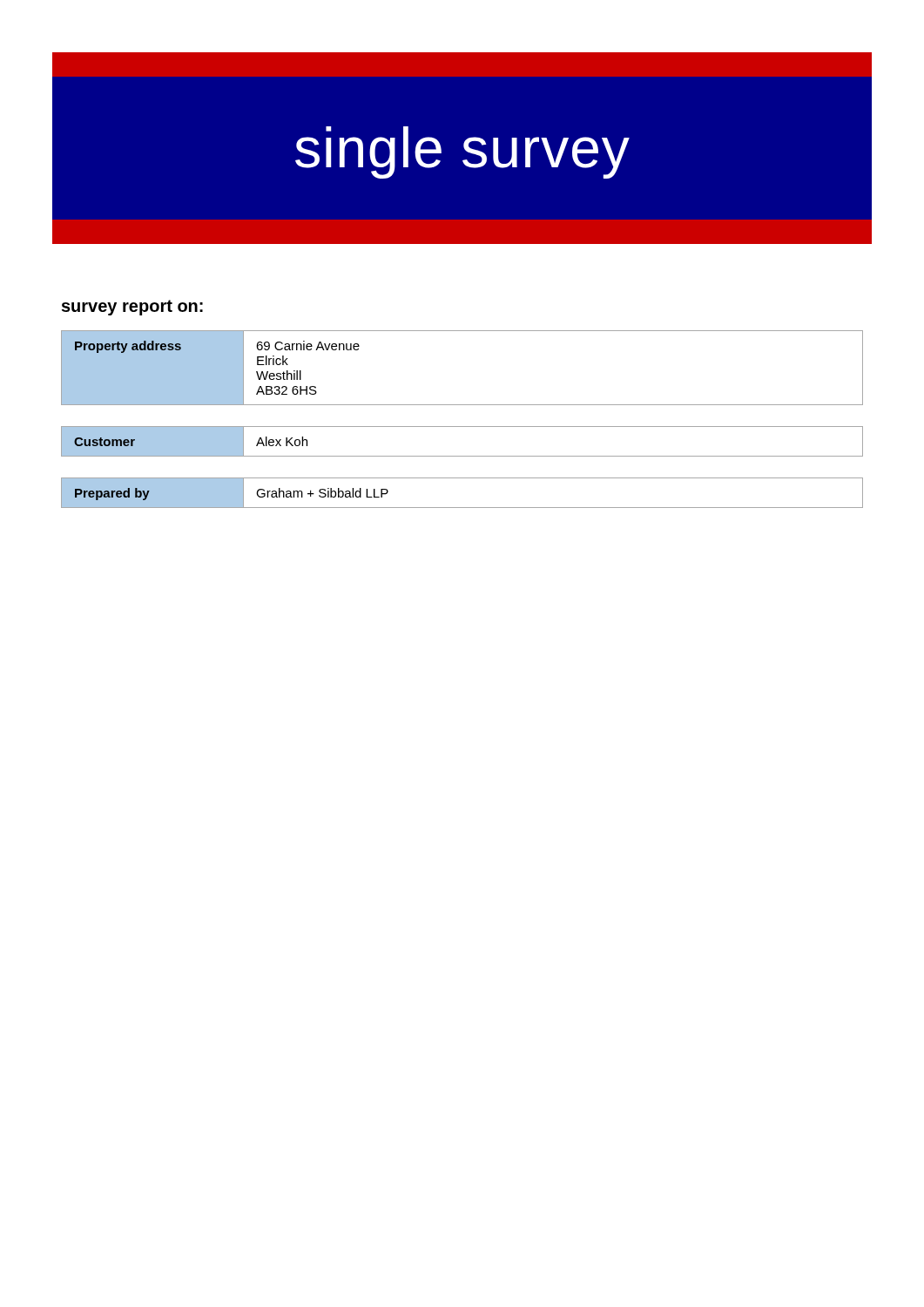Locate the table with the text "Alex Koh"
Screen dimensions: 1307x924
(462, 441)
